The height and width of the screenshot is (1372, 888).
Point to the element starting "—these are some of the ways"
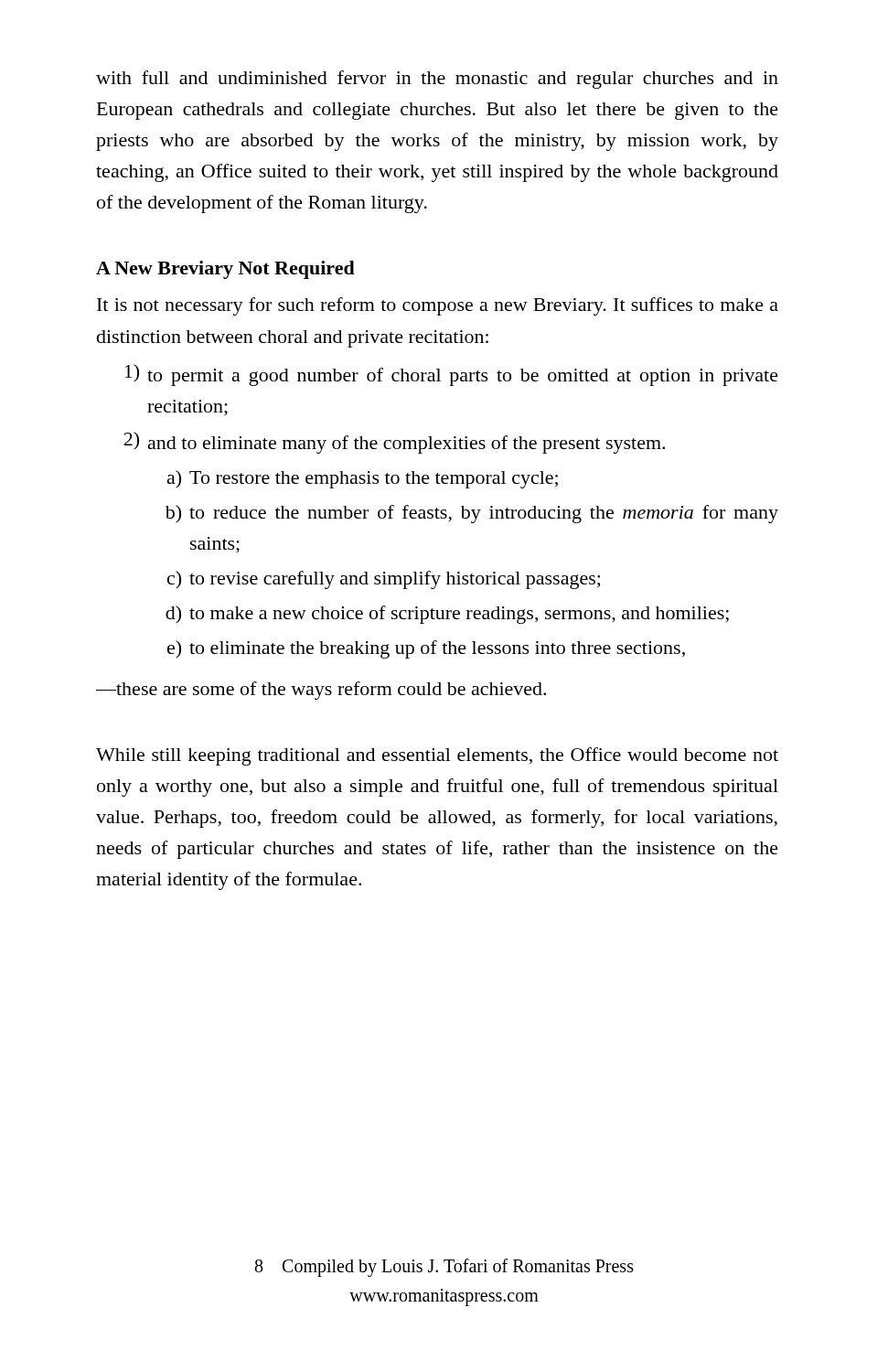[x=322, y=688]
